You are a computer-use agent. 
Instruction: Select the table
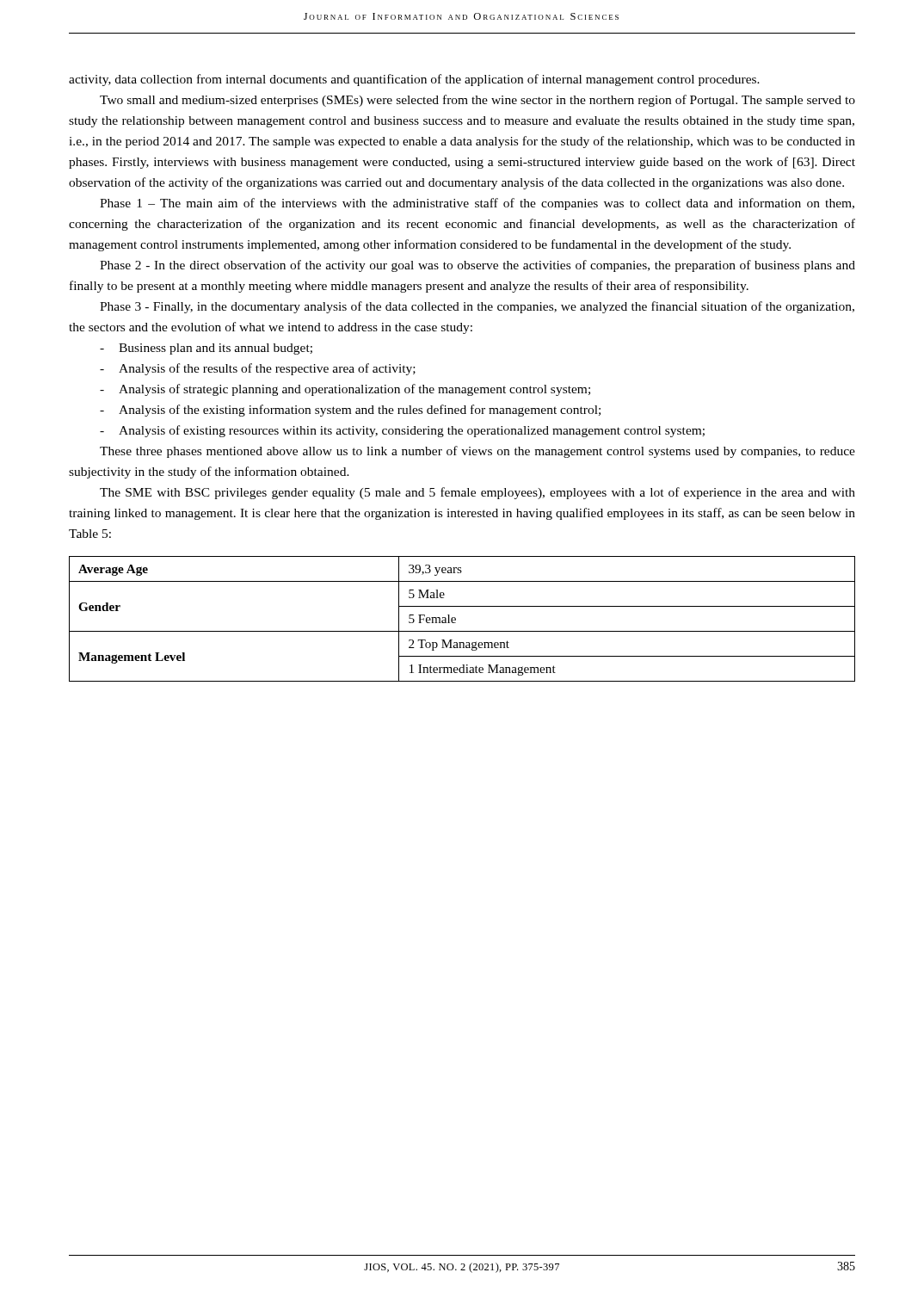pos(462,619)
